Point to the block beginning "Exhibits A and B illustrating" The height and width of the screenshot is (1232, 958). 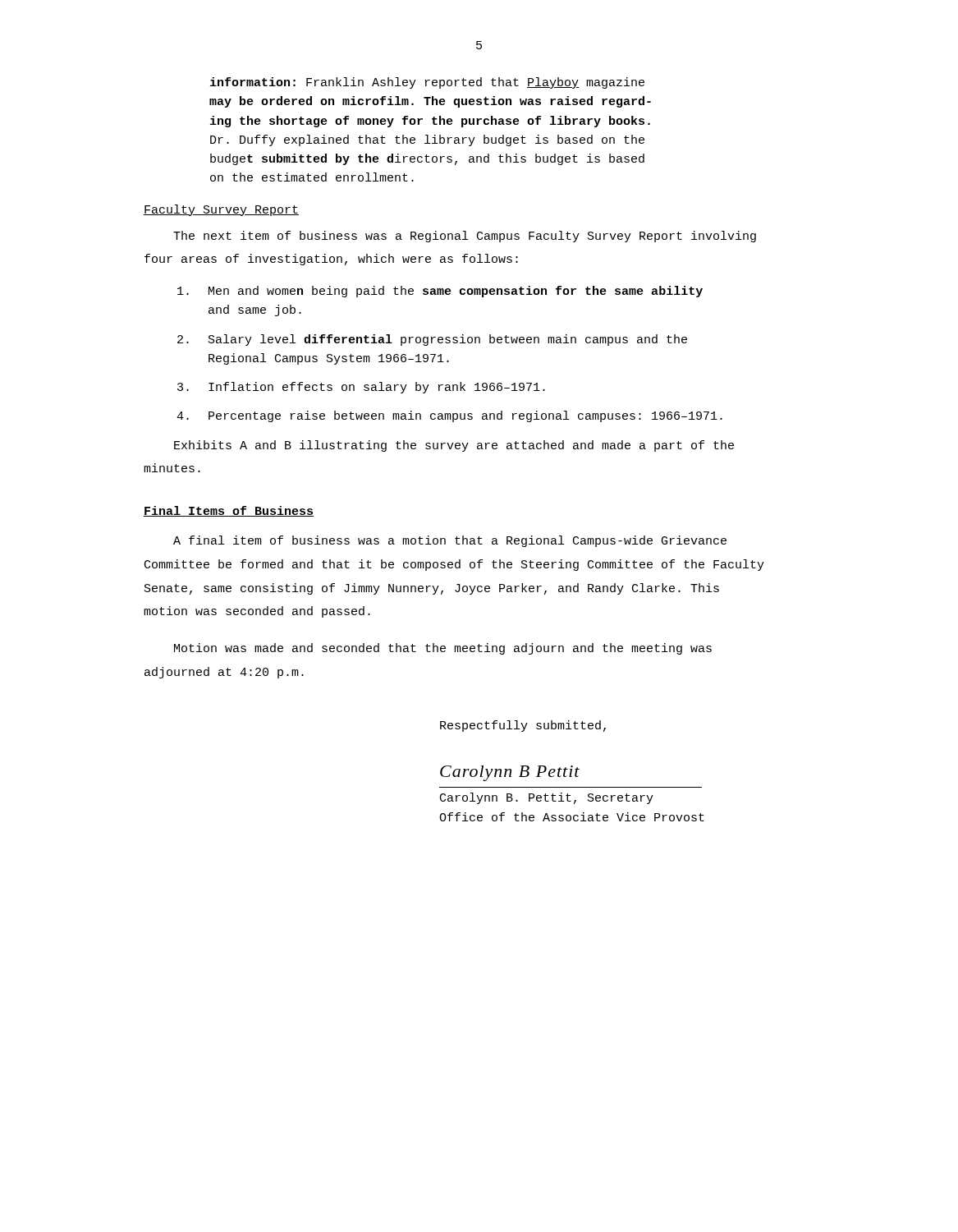(439, 446)
